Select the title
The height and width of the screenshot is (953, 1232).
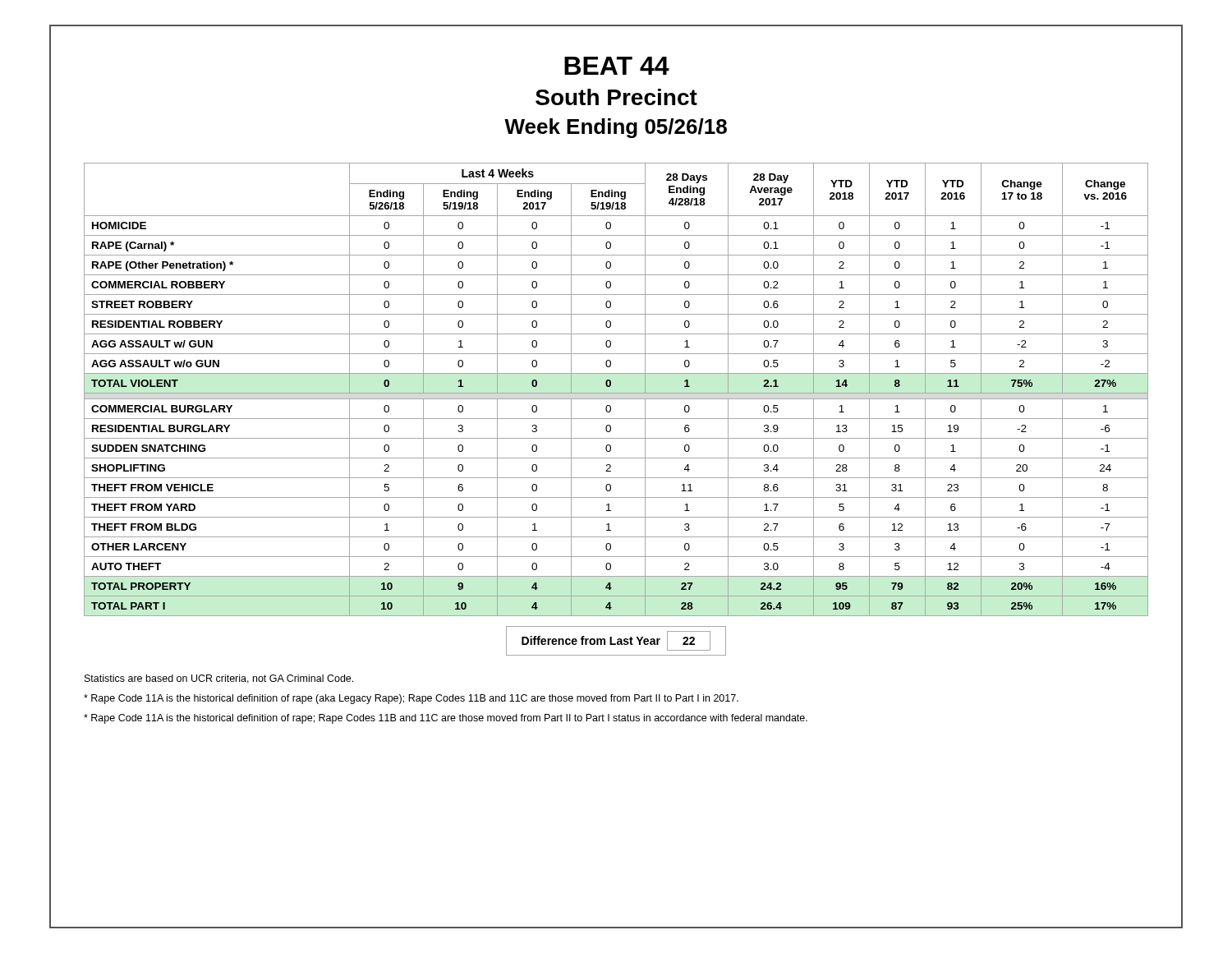616,95
